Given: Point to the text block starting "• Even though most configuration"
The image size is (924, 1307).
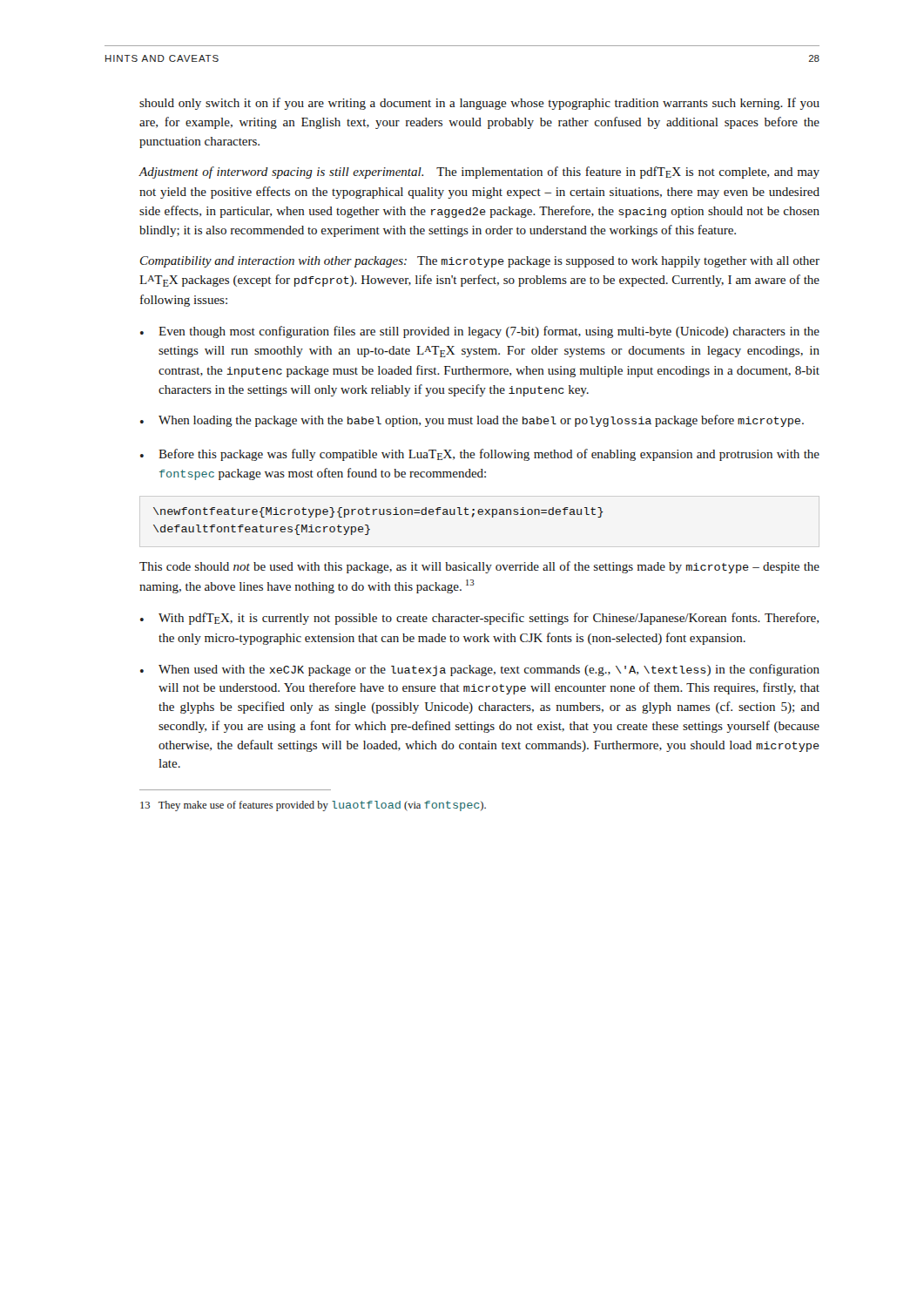Looking at the screenshot, I should 479,361.
